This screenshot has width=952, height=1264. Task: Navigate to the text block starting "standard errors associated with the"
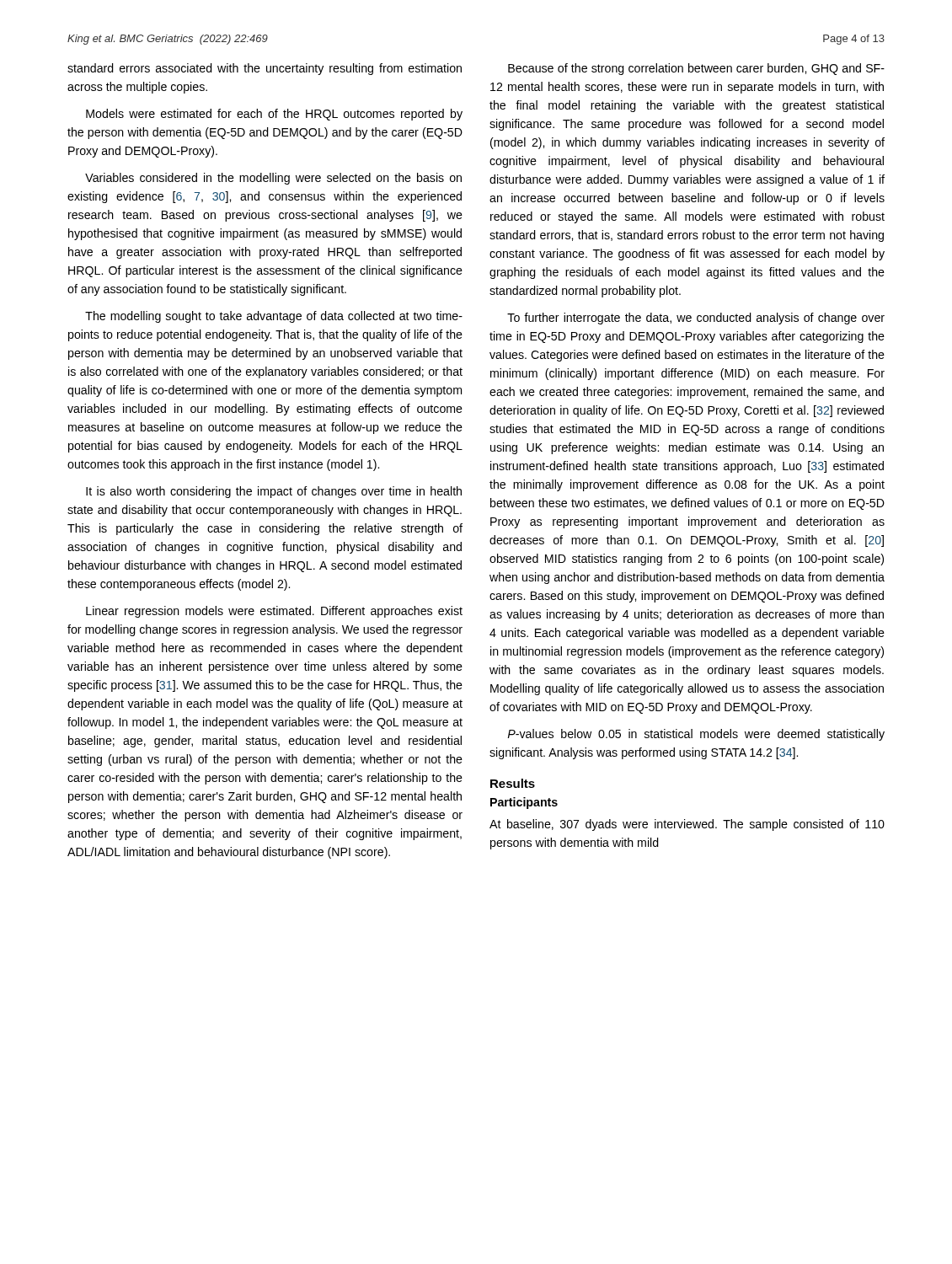[265, 460]
